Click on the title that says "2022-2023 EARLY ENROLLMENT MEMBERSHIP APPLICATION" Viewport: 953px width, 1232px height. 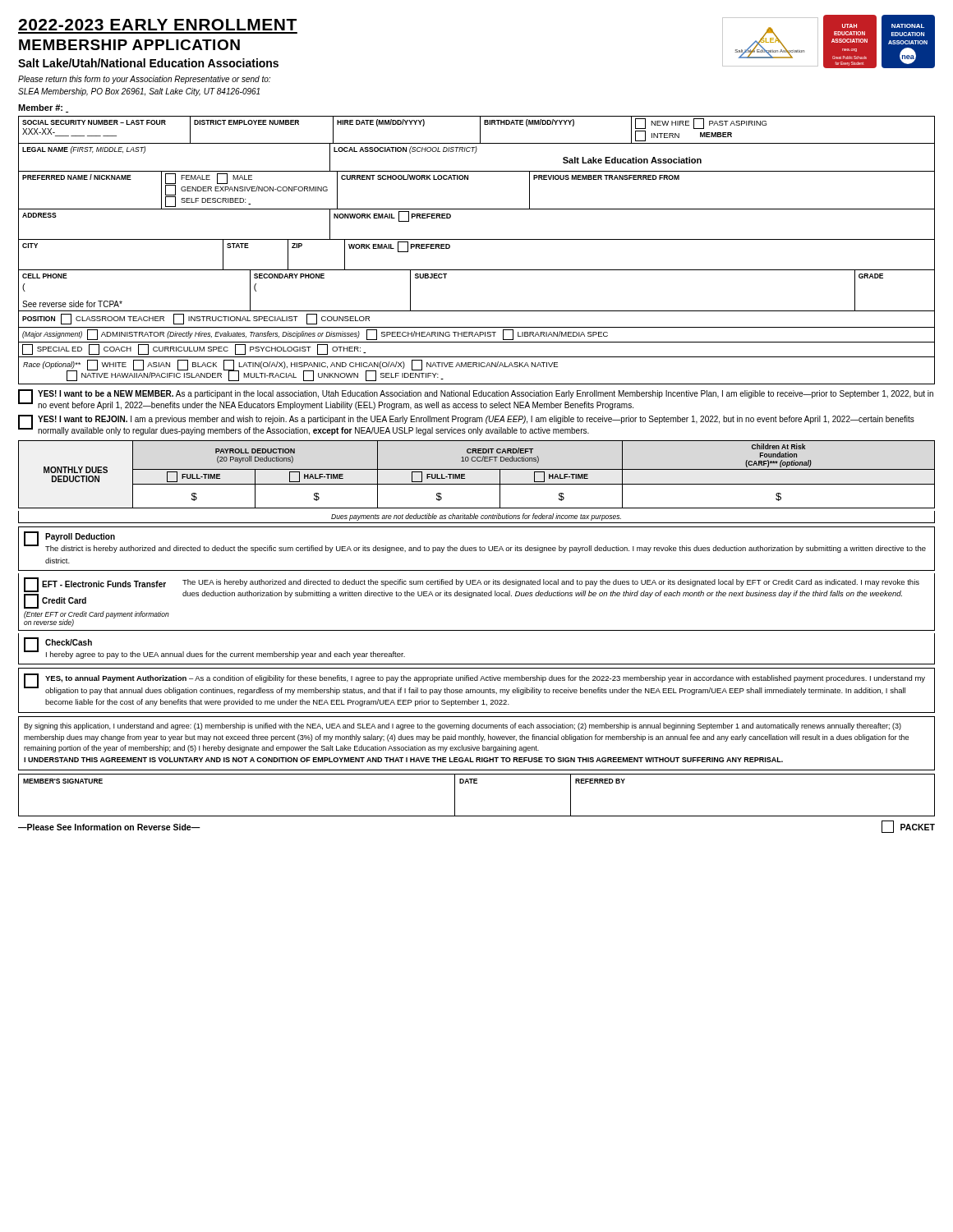(x=158, y=34)
